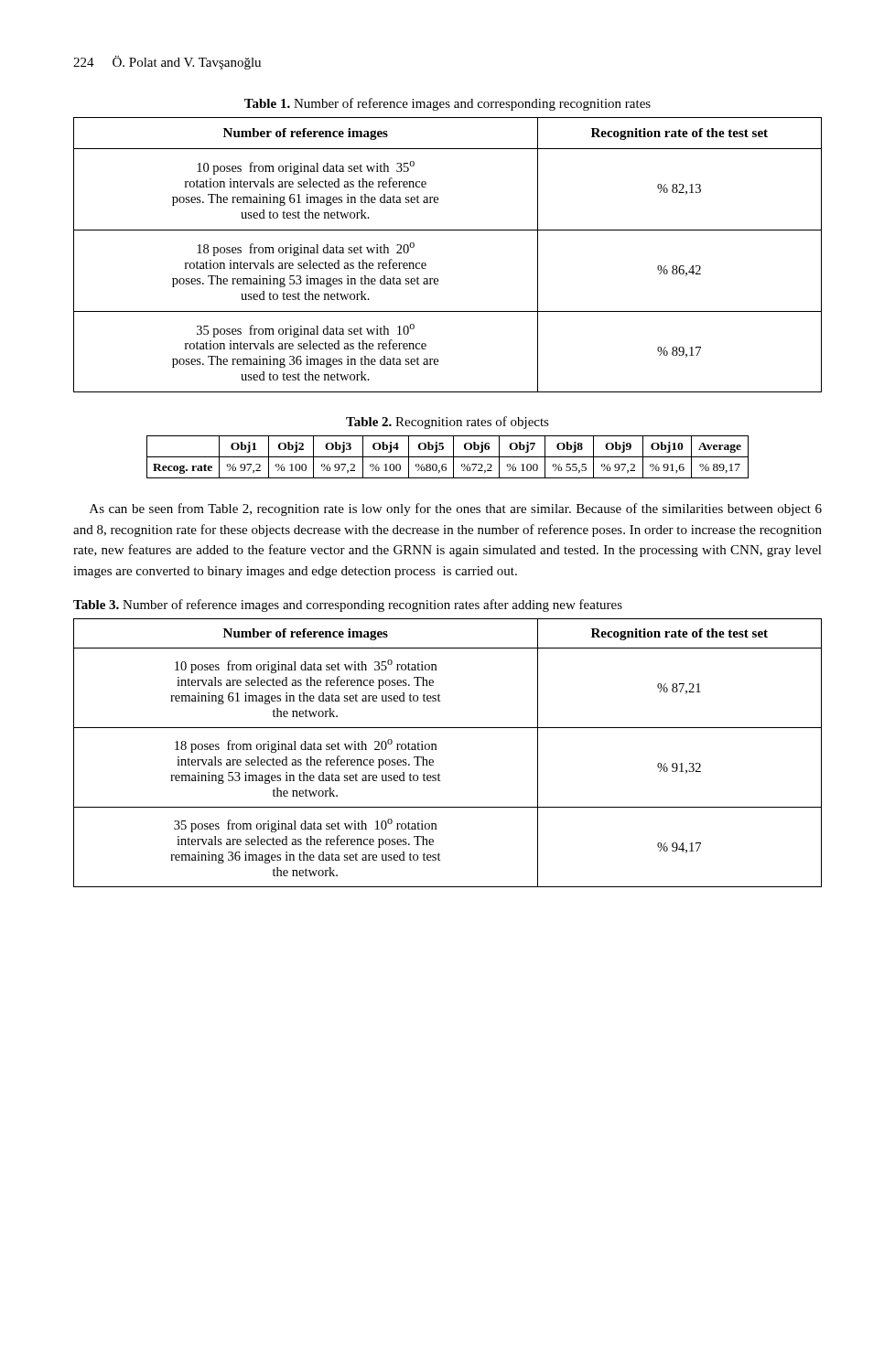Viewport: 895px width, 1372px height.
Task: Locate the caption containing "Table 3. Number of"
Action: tap(348, 605)
